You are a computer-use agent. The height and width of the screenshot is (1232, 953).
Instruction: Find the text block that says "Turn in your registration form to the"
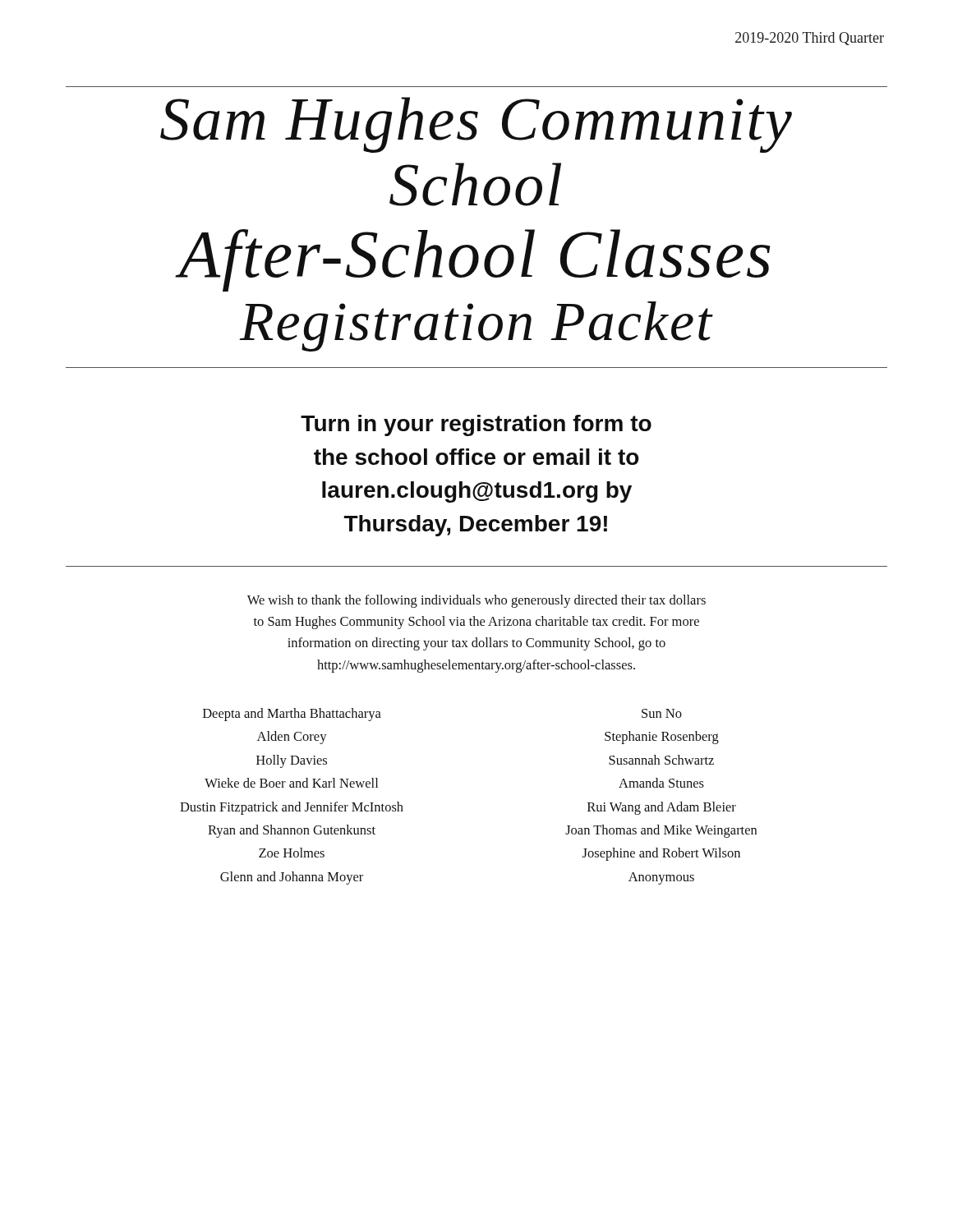point(476,474)
